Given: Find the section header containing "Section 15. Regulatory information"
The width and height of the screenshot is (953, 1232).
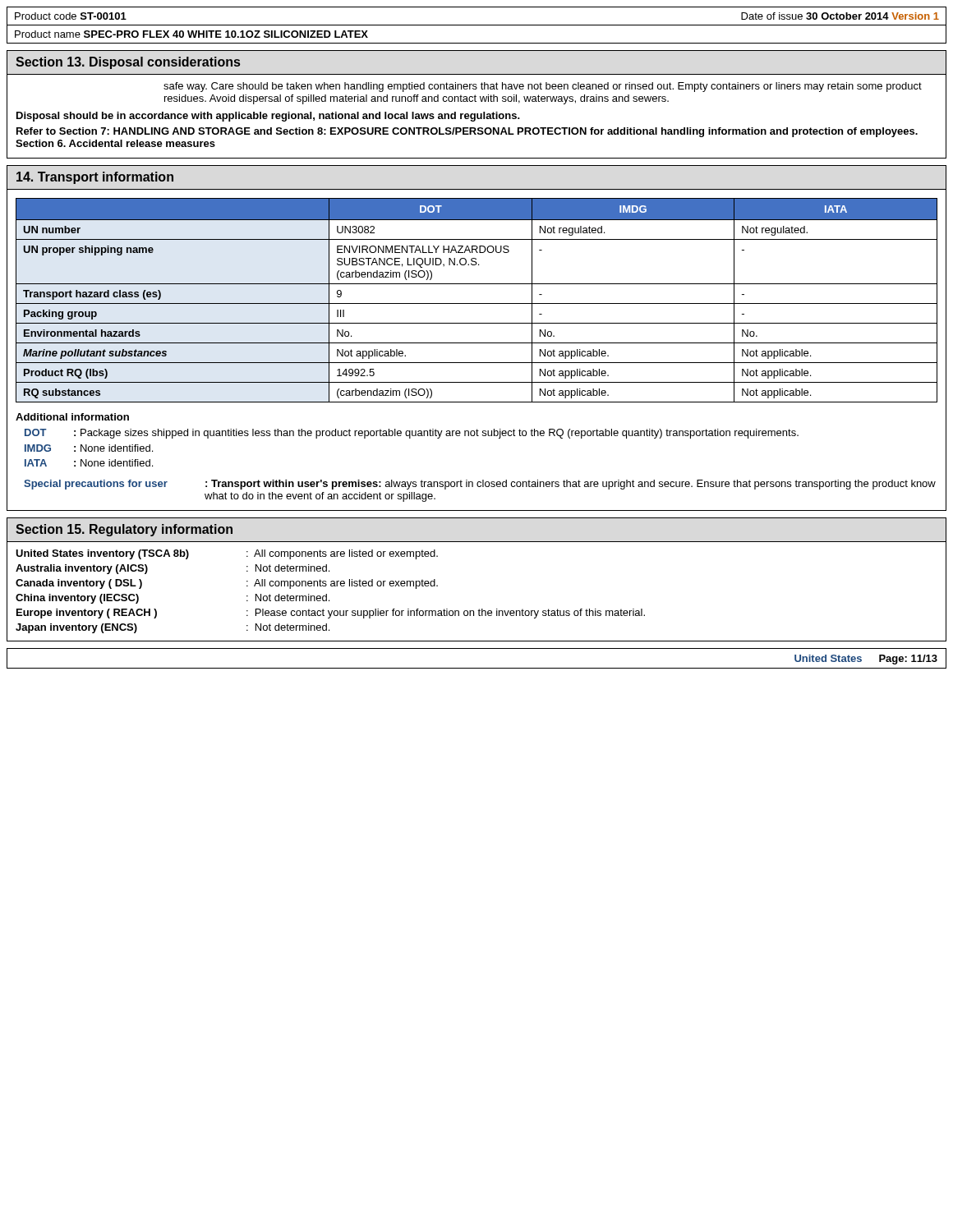Looking at the screenshot, I should click(124, 529).
